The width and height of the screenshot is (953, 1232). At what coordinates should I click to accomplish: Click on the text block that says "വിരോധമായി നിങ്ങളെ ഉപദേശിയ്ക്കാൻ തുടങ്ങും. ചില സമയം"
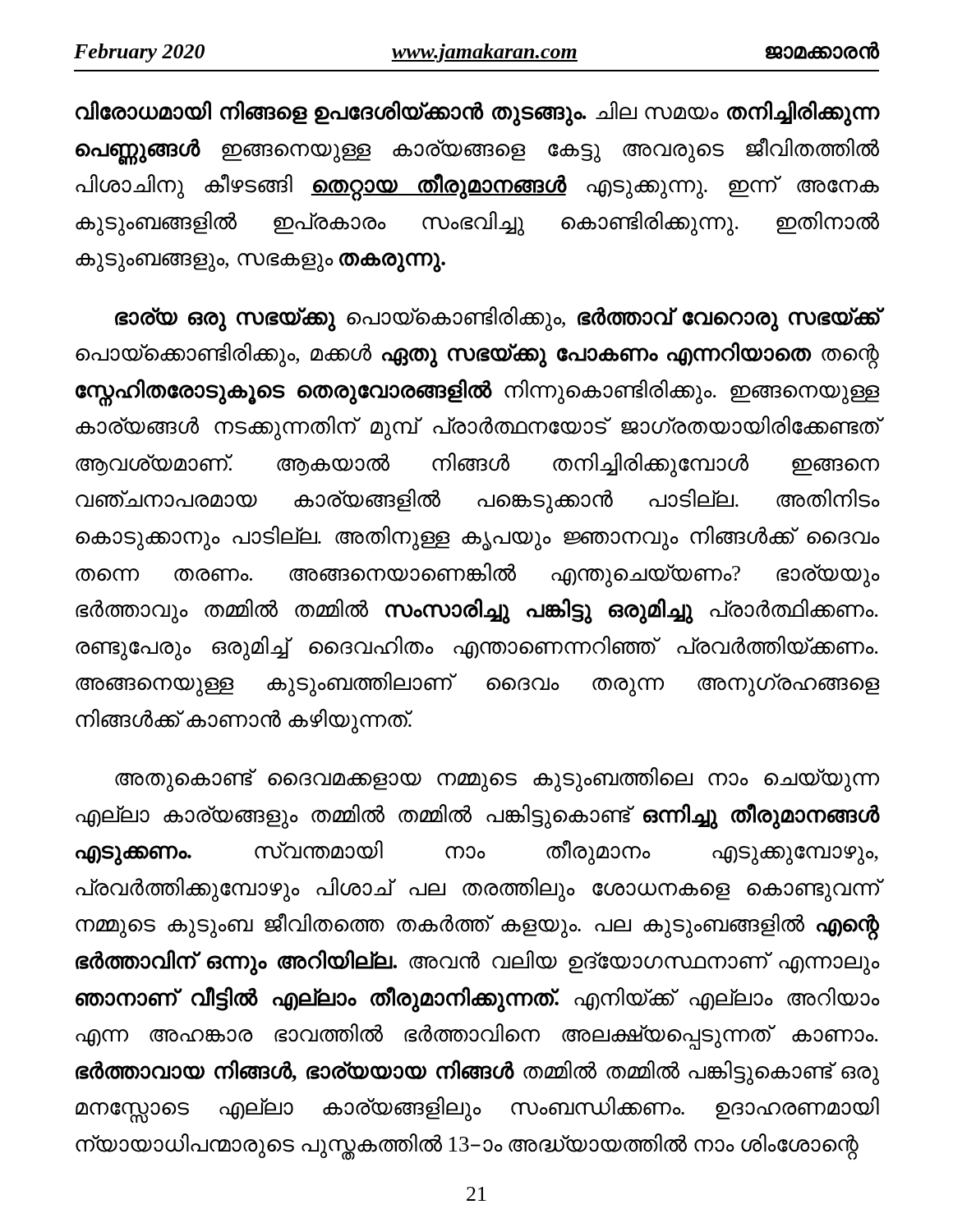476,185
